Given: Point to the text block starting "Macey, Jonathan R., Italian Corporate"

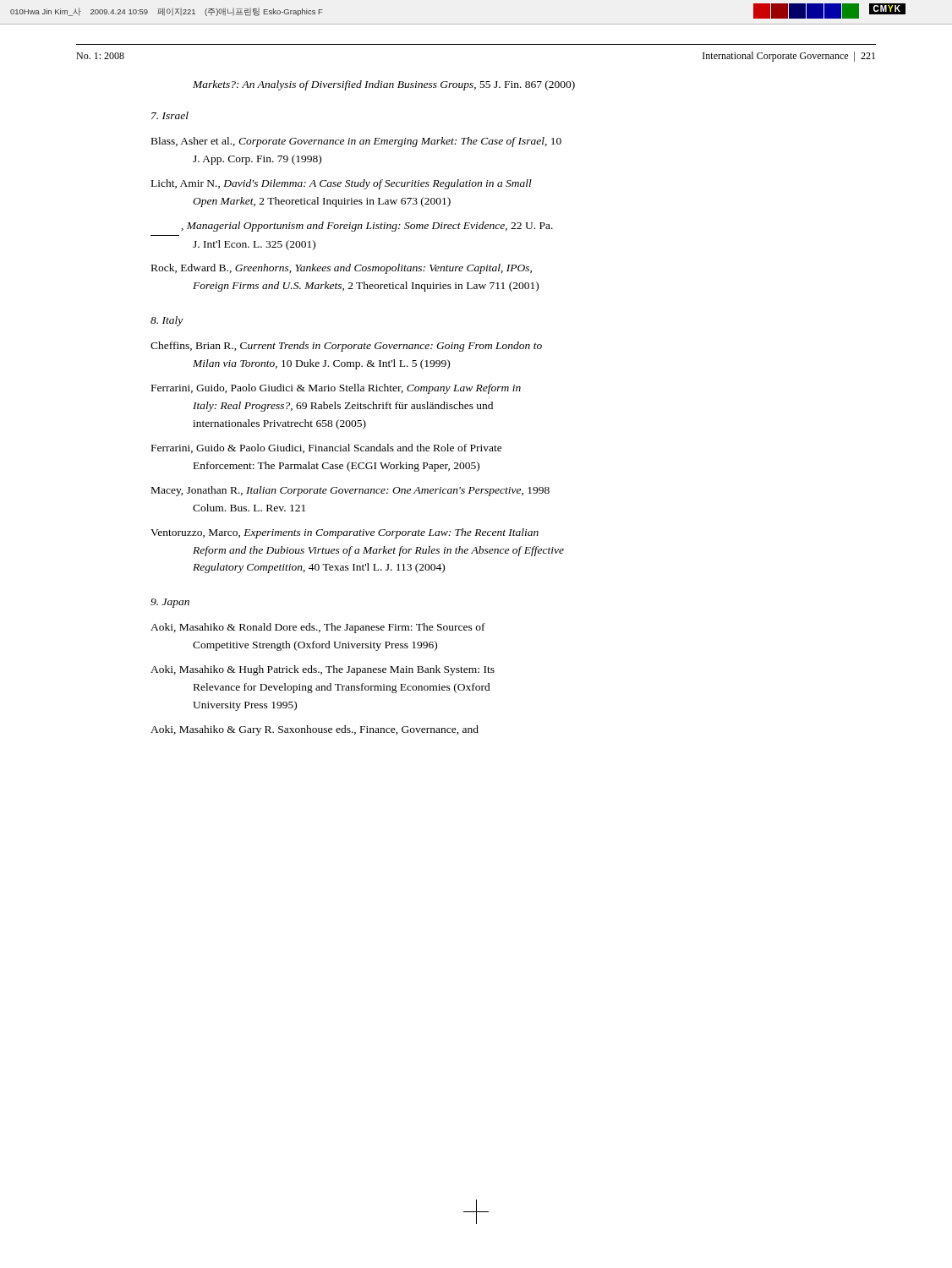Looking at the screenshot, I should pyautogui.click(x=513, y=499).
